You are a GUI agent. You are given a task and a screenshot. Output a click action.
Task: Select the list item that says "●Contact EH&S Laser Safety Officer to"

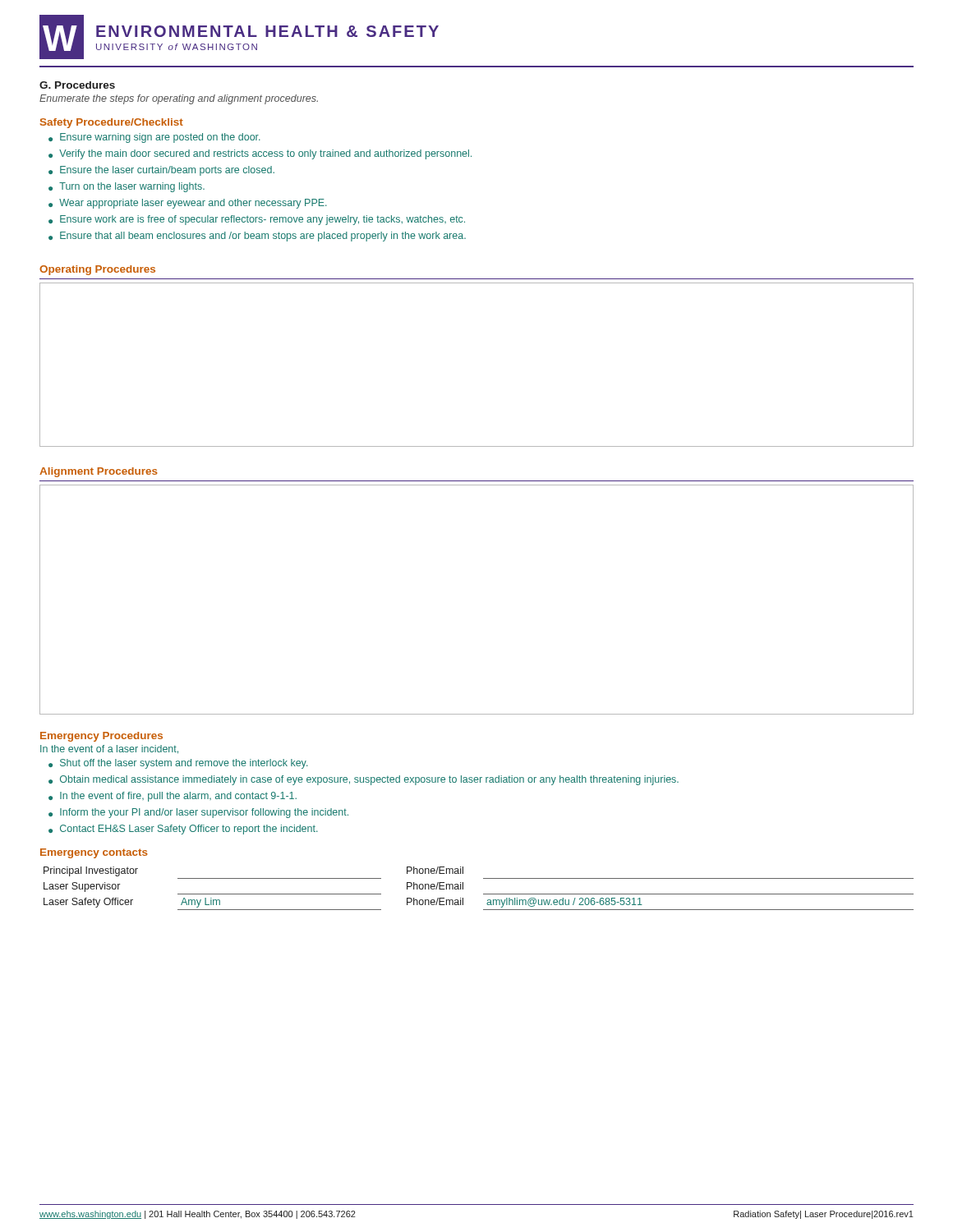183,830
